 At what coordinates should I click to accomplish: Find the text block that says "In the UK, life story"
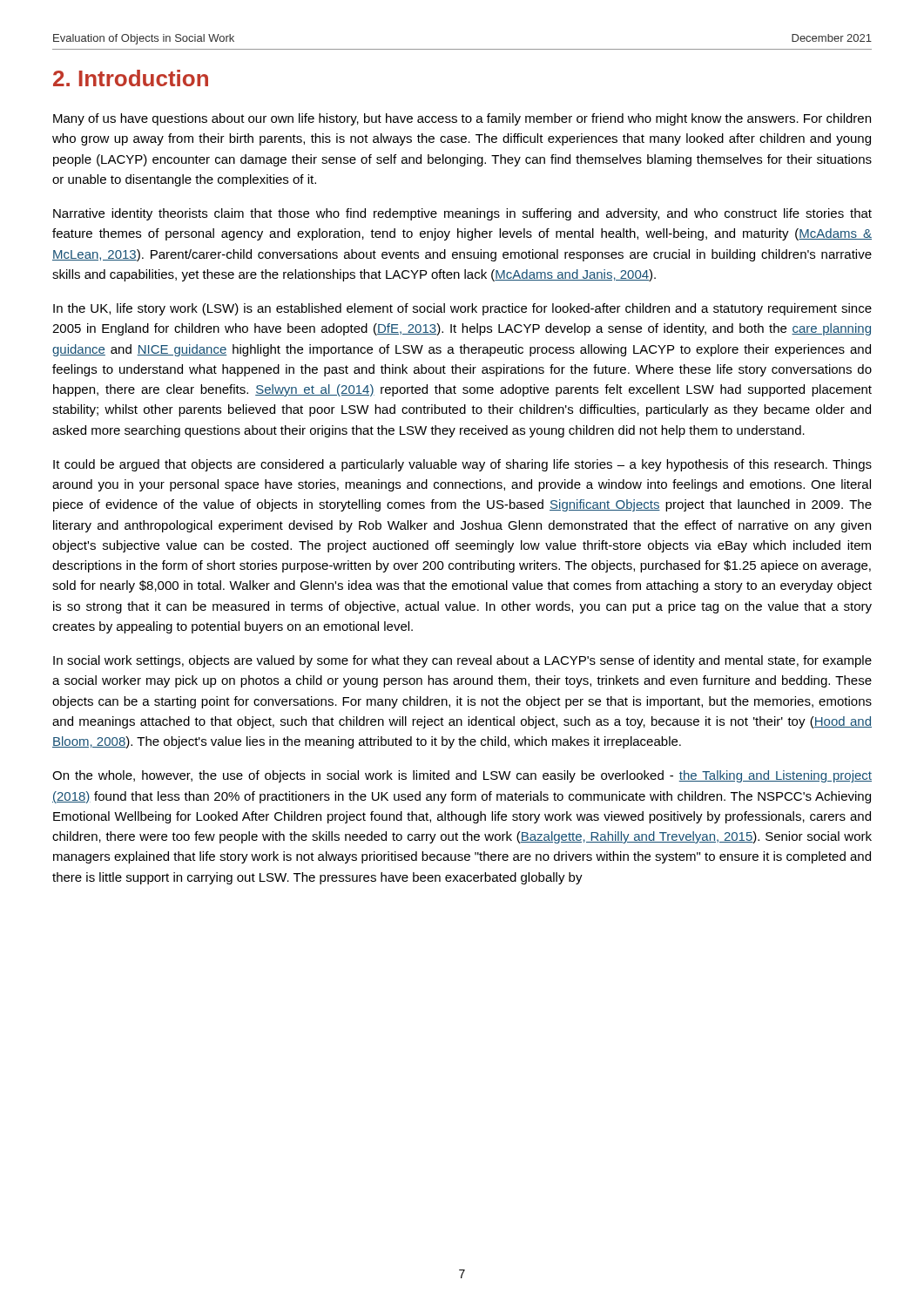[x=462, y=369]
